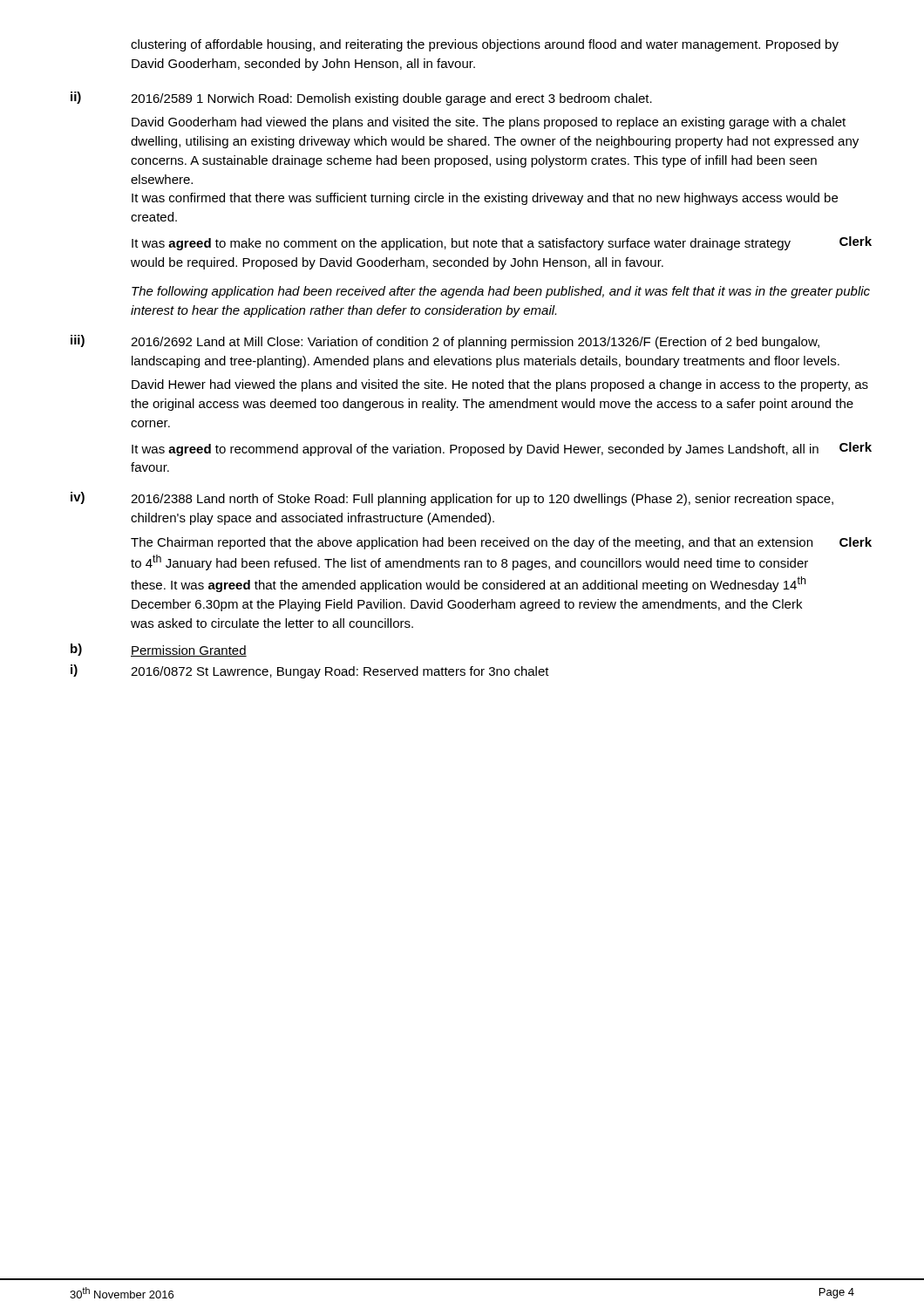Click on the region starting "David Hewer had viewed the"
The image size is (924, 1308).
click(x=500, y=403)
